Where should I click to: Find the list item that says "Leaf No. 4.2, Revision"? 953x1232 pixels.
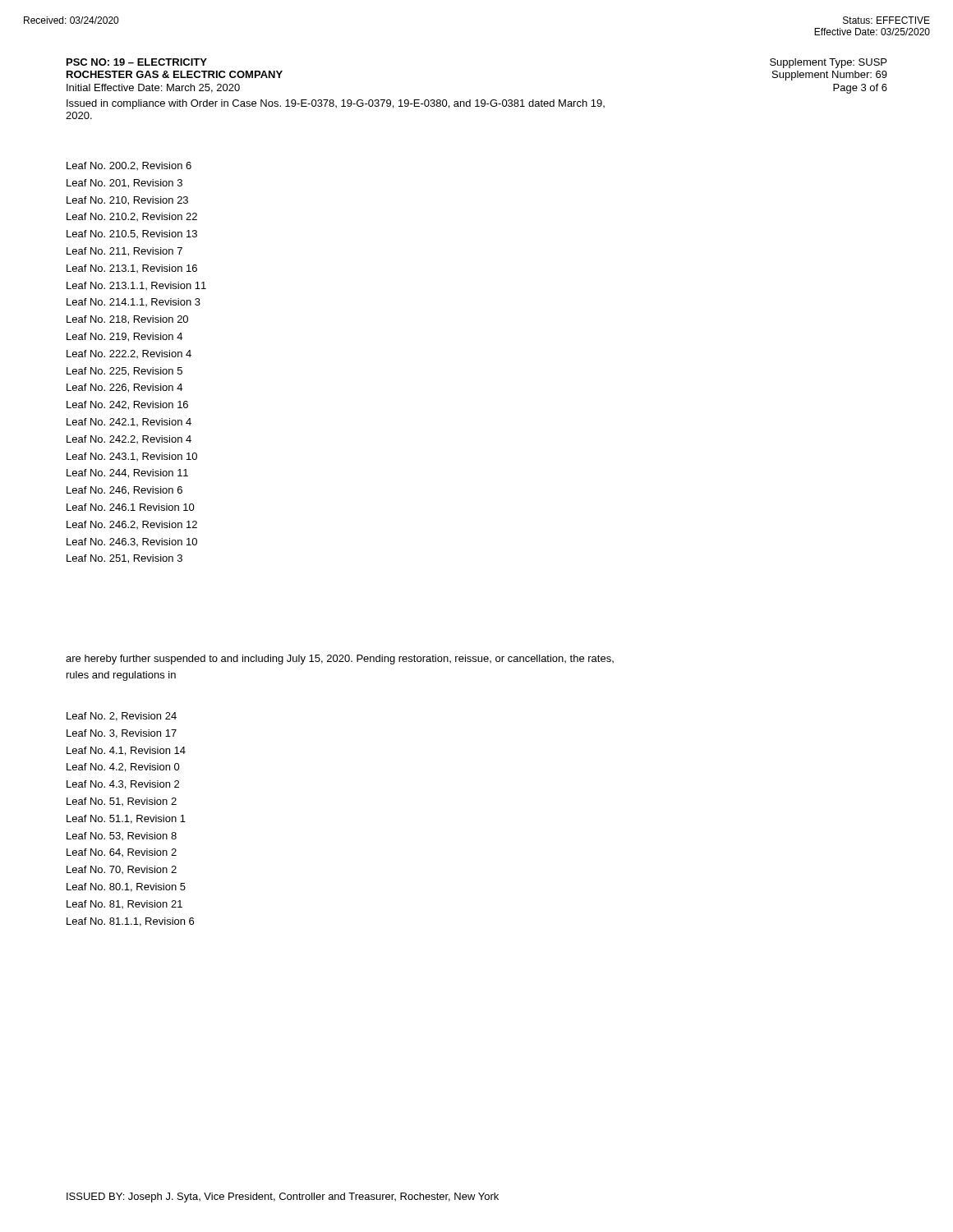coord(123,767)
